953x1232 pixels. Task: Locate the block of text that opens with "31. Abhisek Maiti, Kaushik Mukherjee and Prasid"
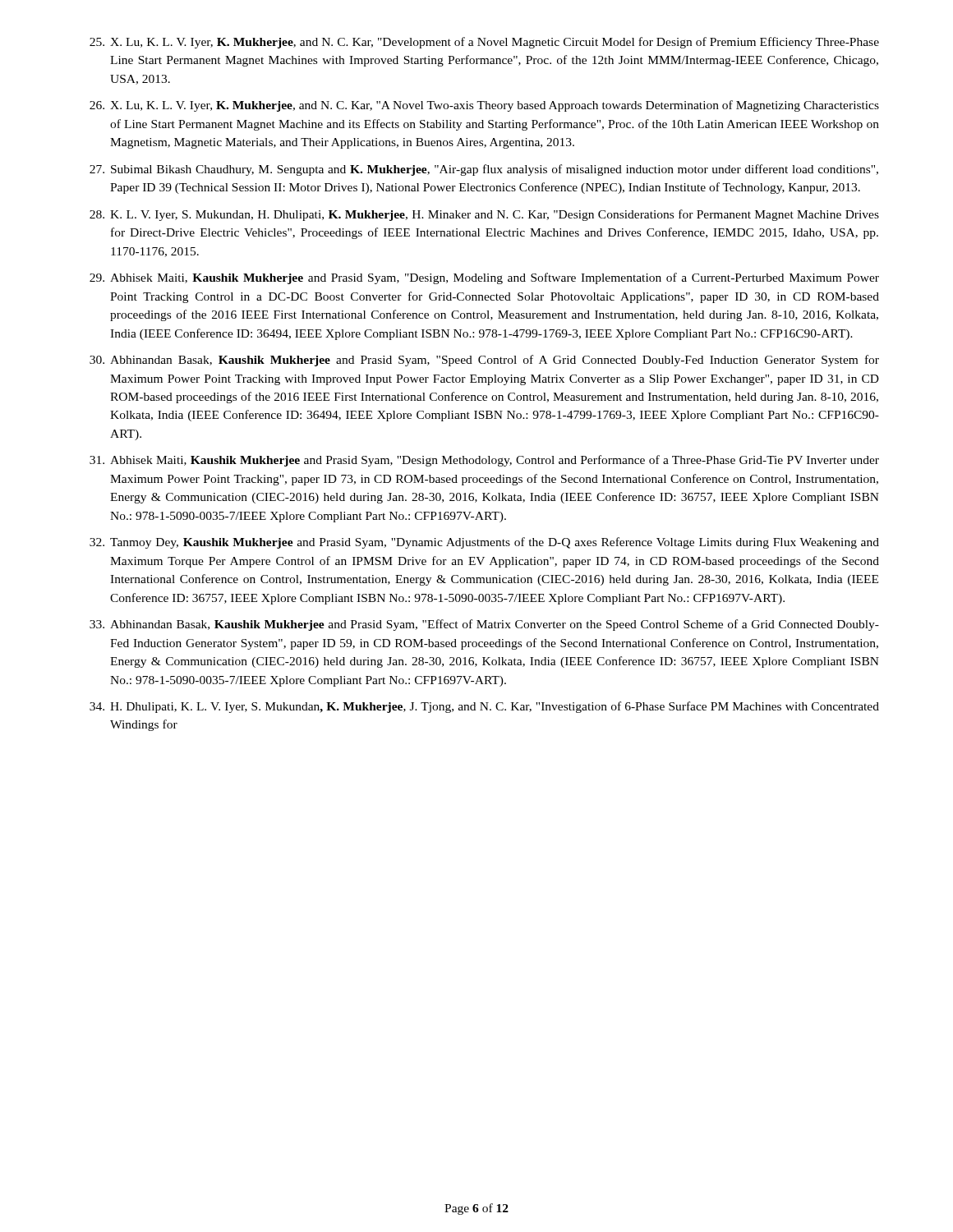(x=476, y=488)
